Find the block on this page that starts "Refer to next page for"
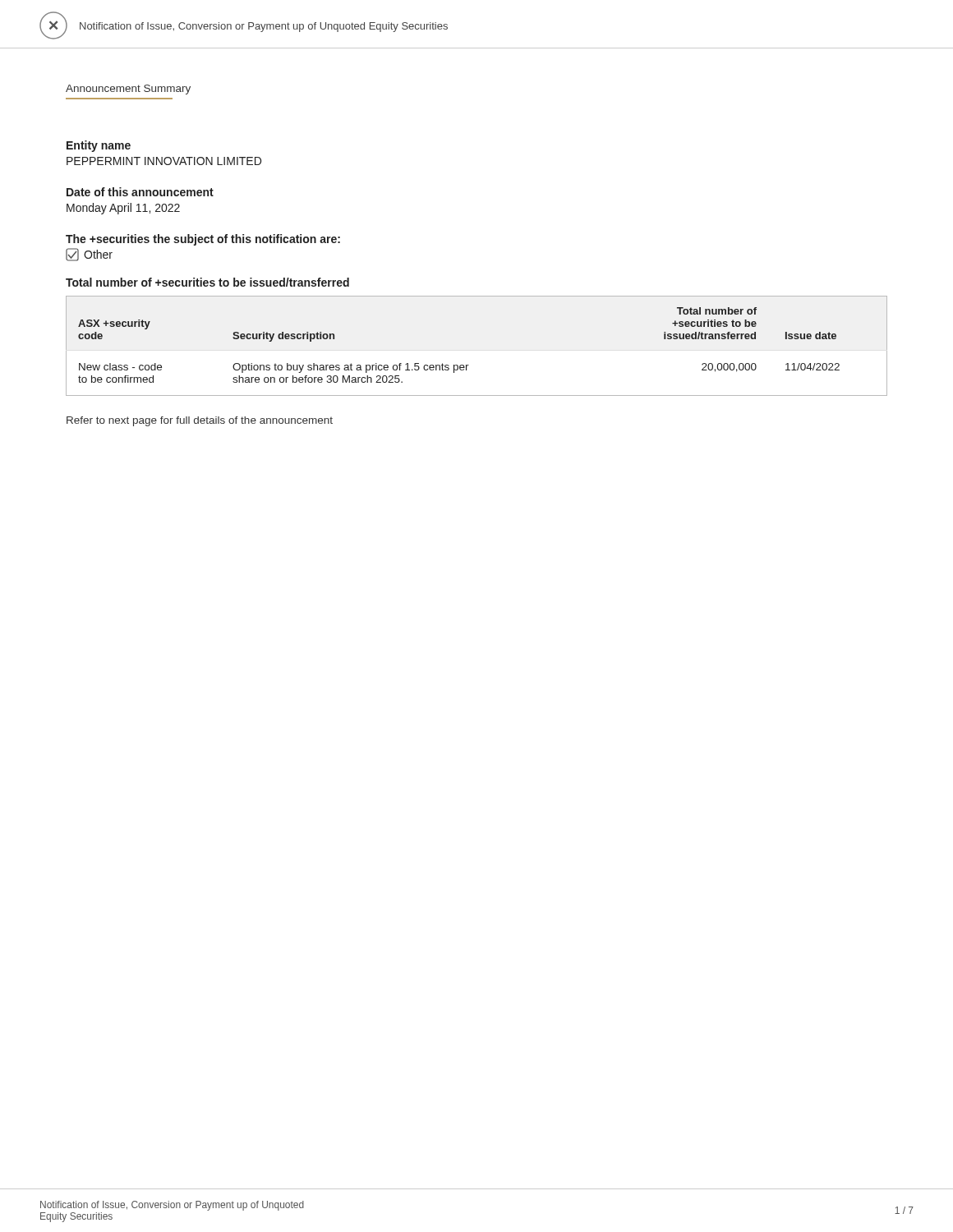The height and width of the screenshot is (1232, 953). pos(199,420)
